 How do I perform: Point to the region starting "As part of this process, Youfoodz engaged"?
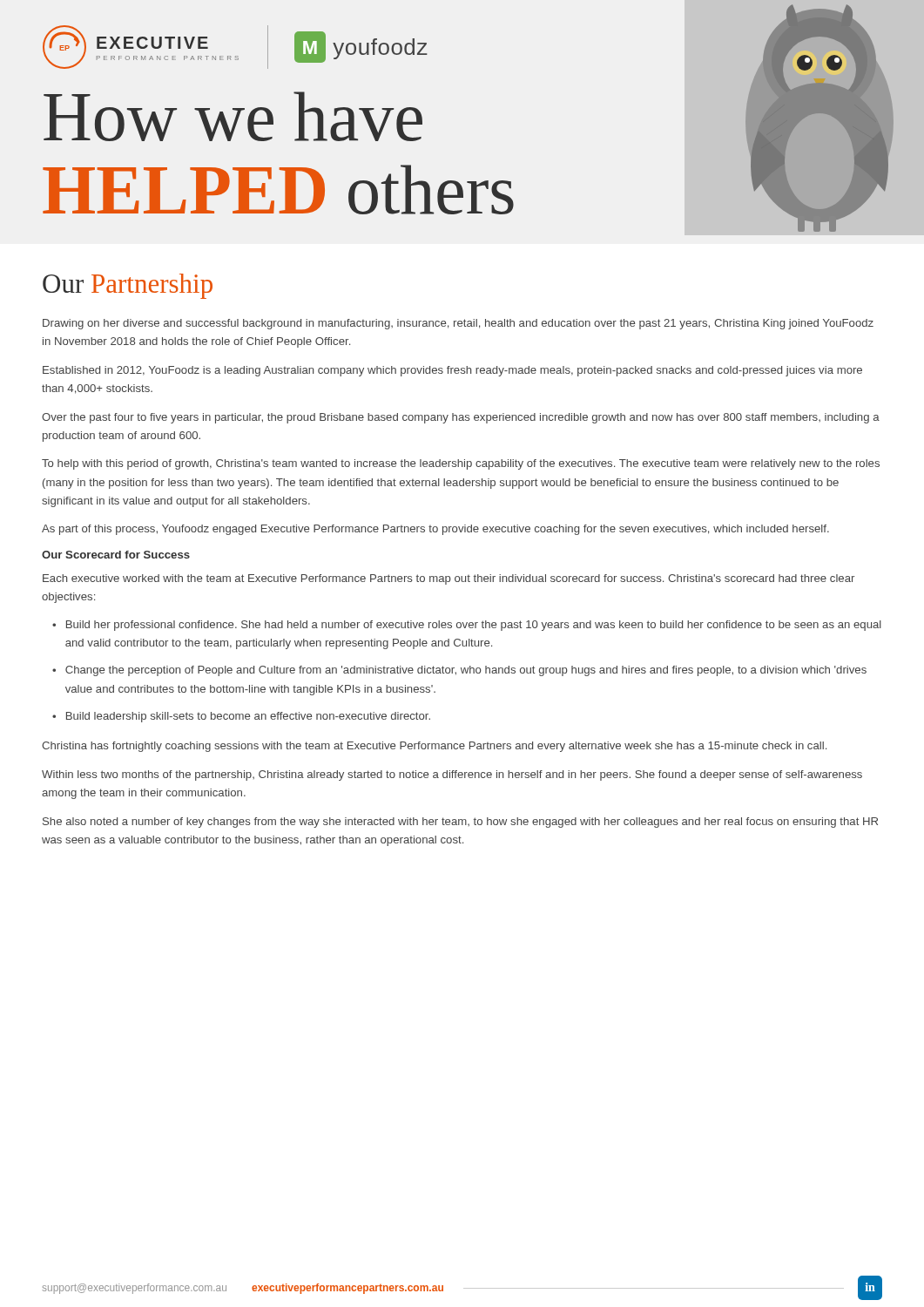click(436, 529)
